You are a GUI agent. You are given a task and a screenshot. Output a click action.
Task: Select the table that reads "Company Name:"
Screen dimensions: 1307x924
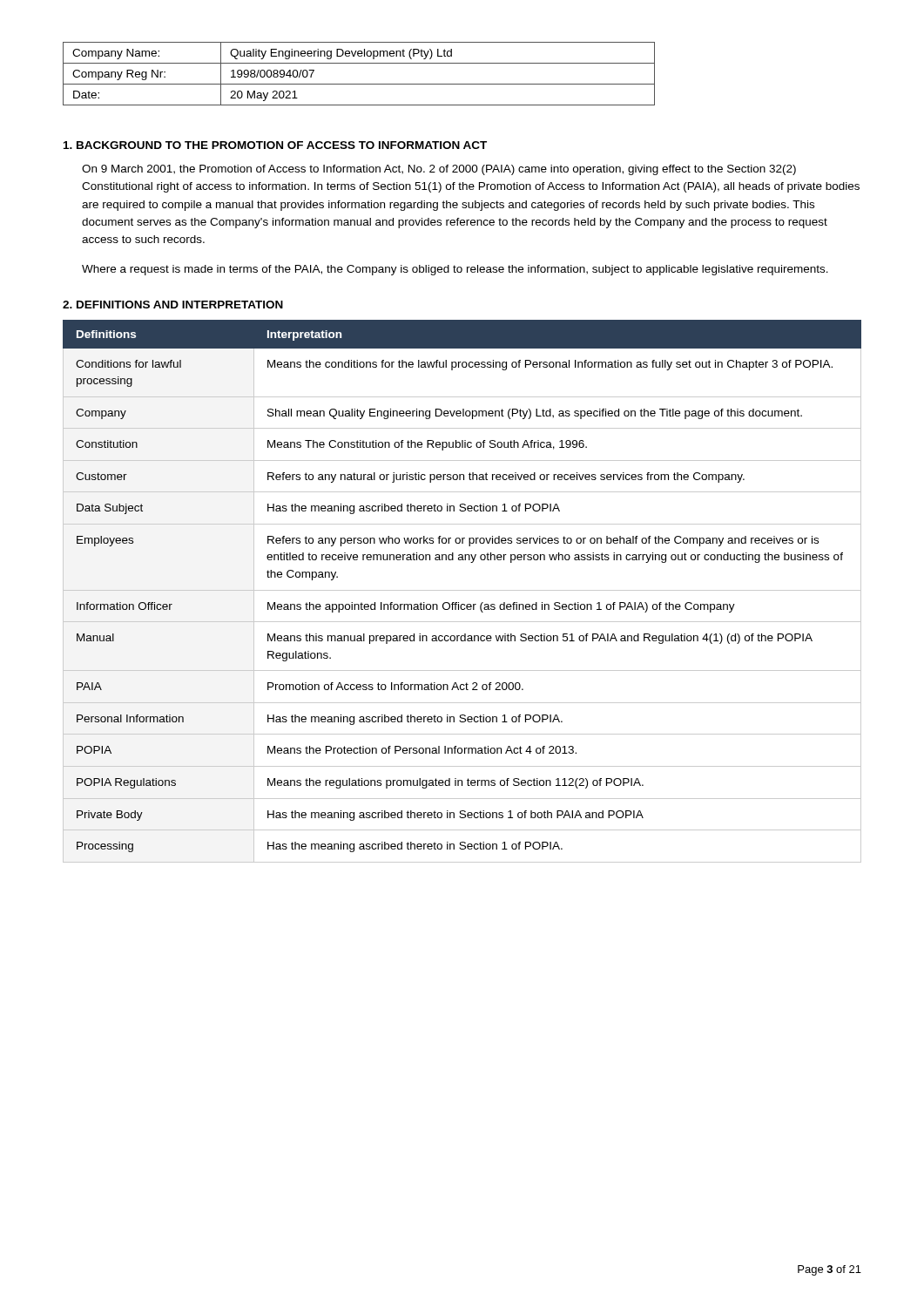[462, 74]
